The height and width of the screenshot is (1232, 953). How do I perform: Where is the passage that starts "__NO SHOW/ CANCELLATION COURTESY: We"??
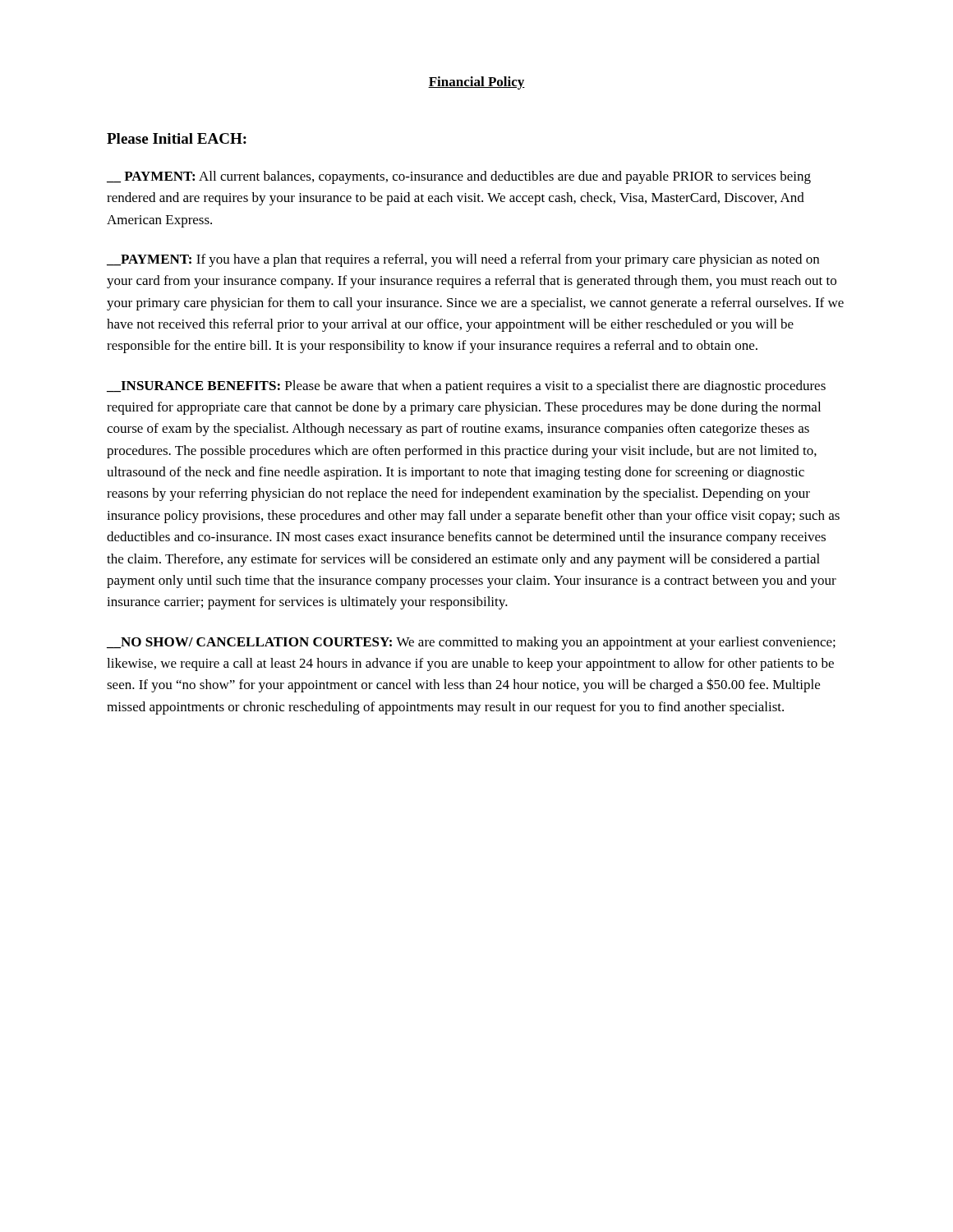pos(471,674)
